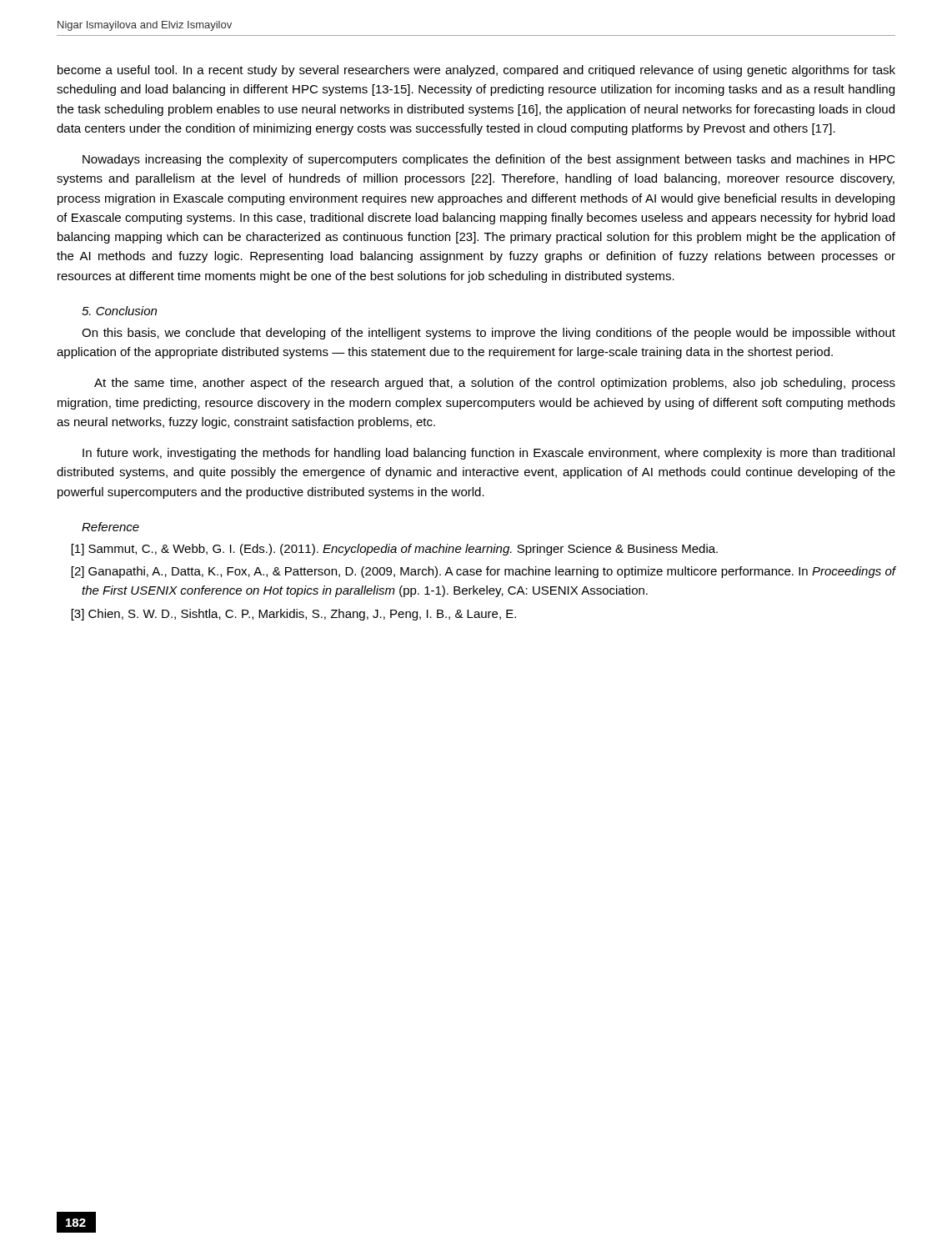Image resolution: width=952 pixels, height=1251 pixels.
Task: Select the text block with the text "In future work, investigating"
Action: point(476,472)
